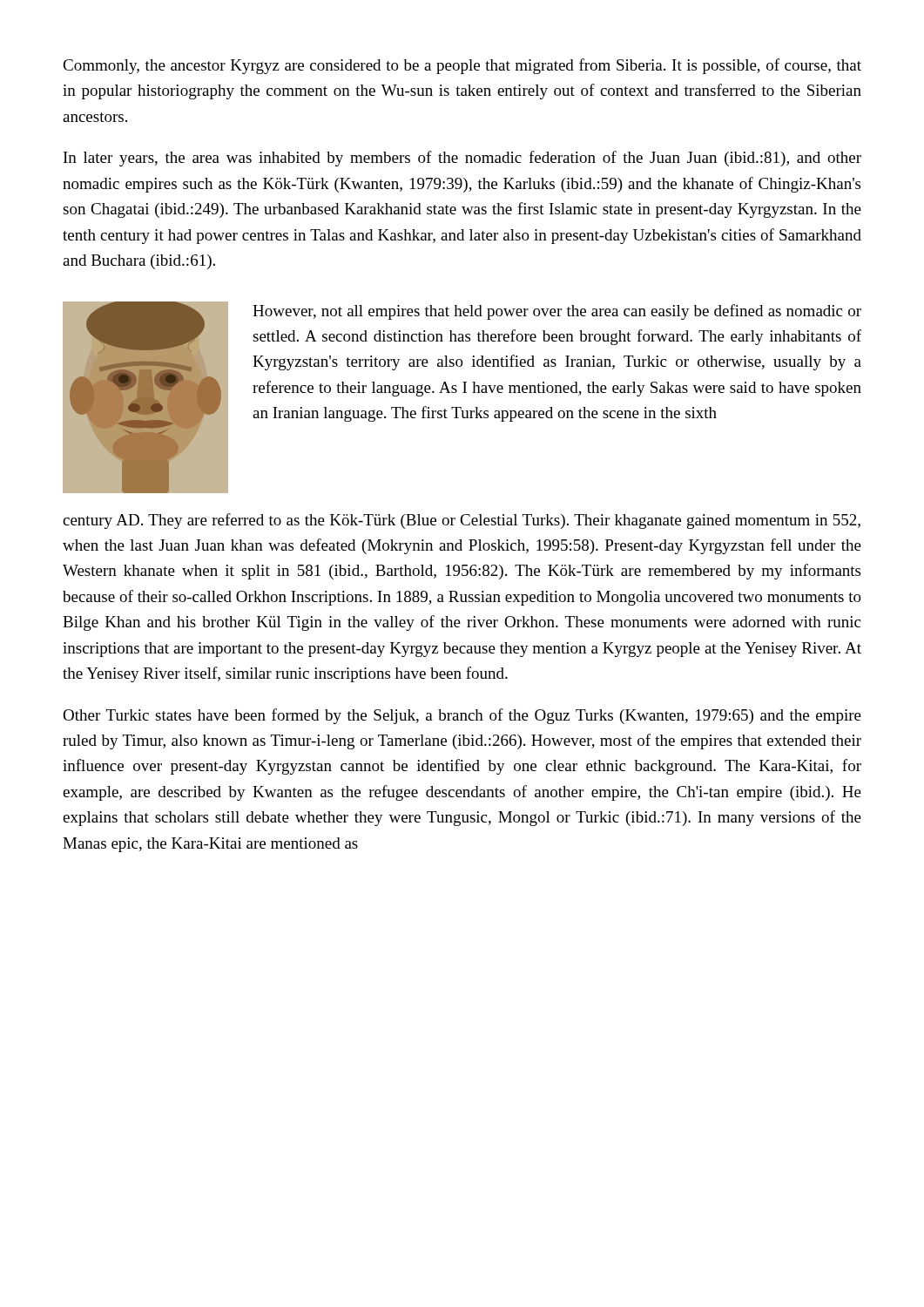Click on the photo
Image resolution: width=924 pixels, height=1307 pixels.
point(145,397)
